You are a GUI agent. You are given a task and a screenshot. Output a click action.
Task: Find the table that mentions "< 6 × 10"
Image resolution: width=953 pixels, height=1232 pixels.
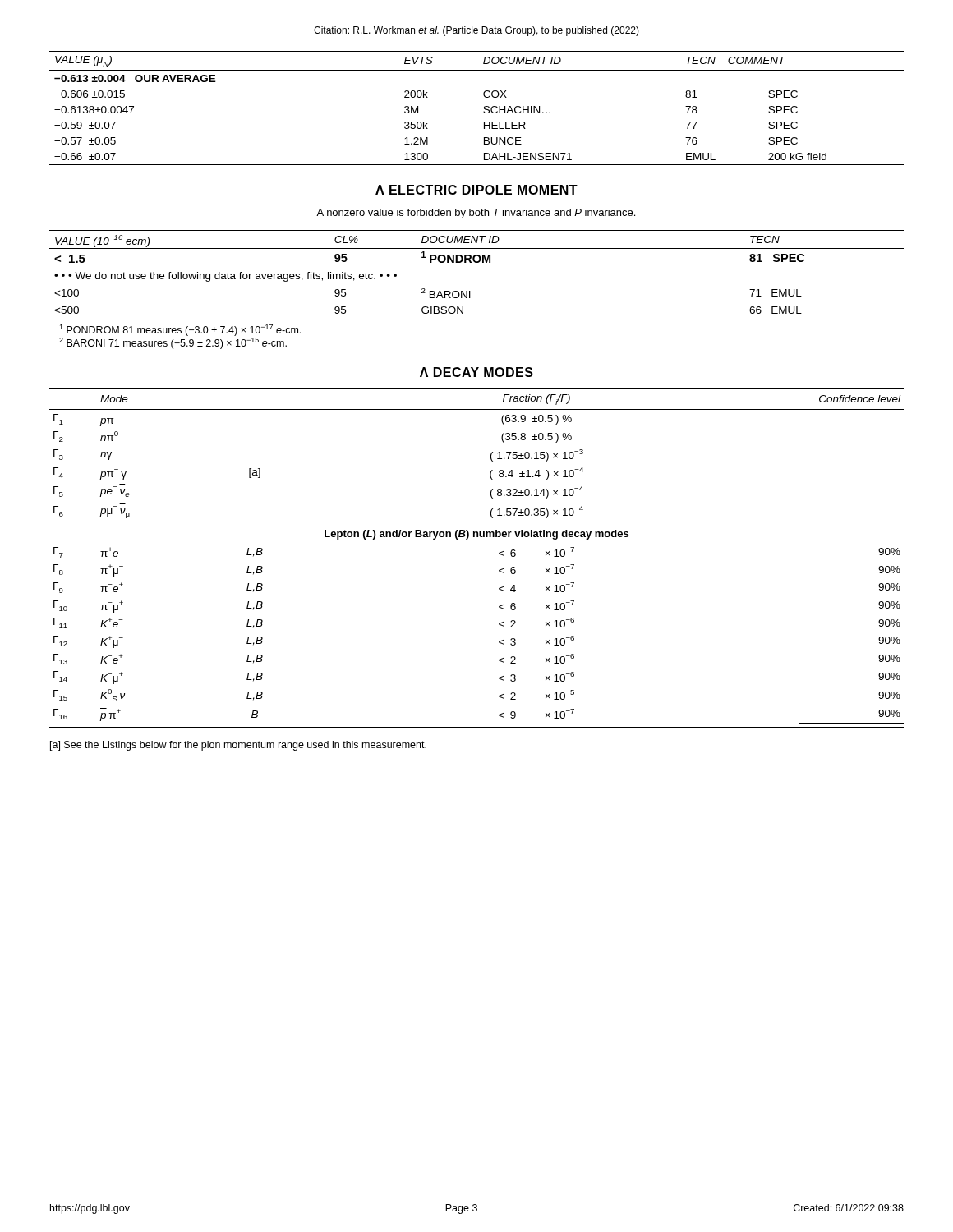476,558
